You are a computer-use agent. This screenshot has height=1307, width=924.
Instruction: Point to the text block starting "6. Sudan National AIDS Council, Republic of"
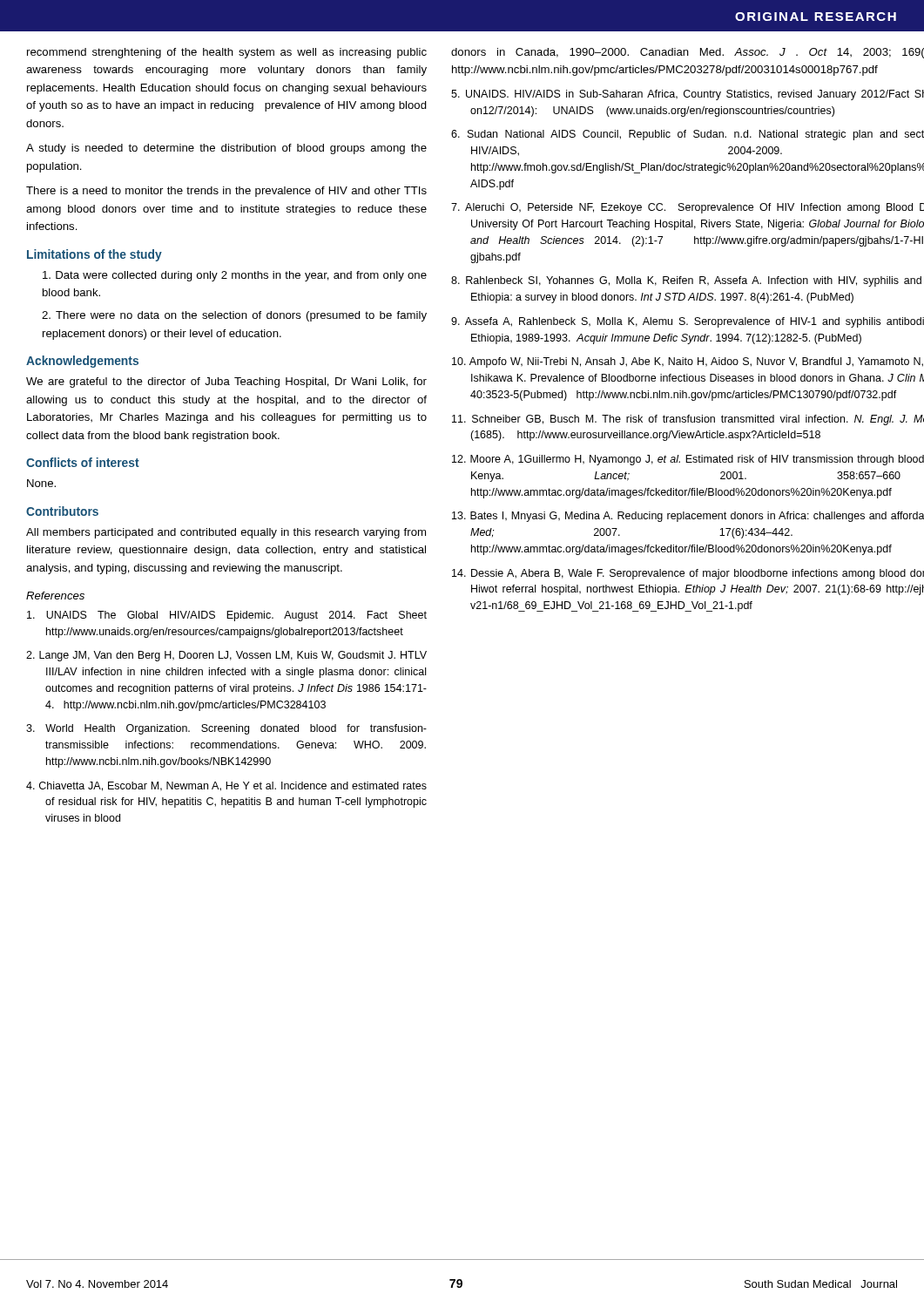point(688,159)
